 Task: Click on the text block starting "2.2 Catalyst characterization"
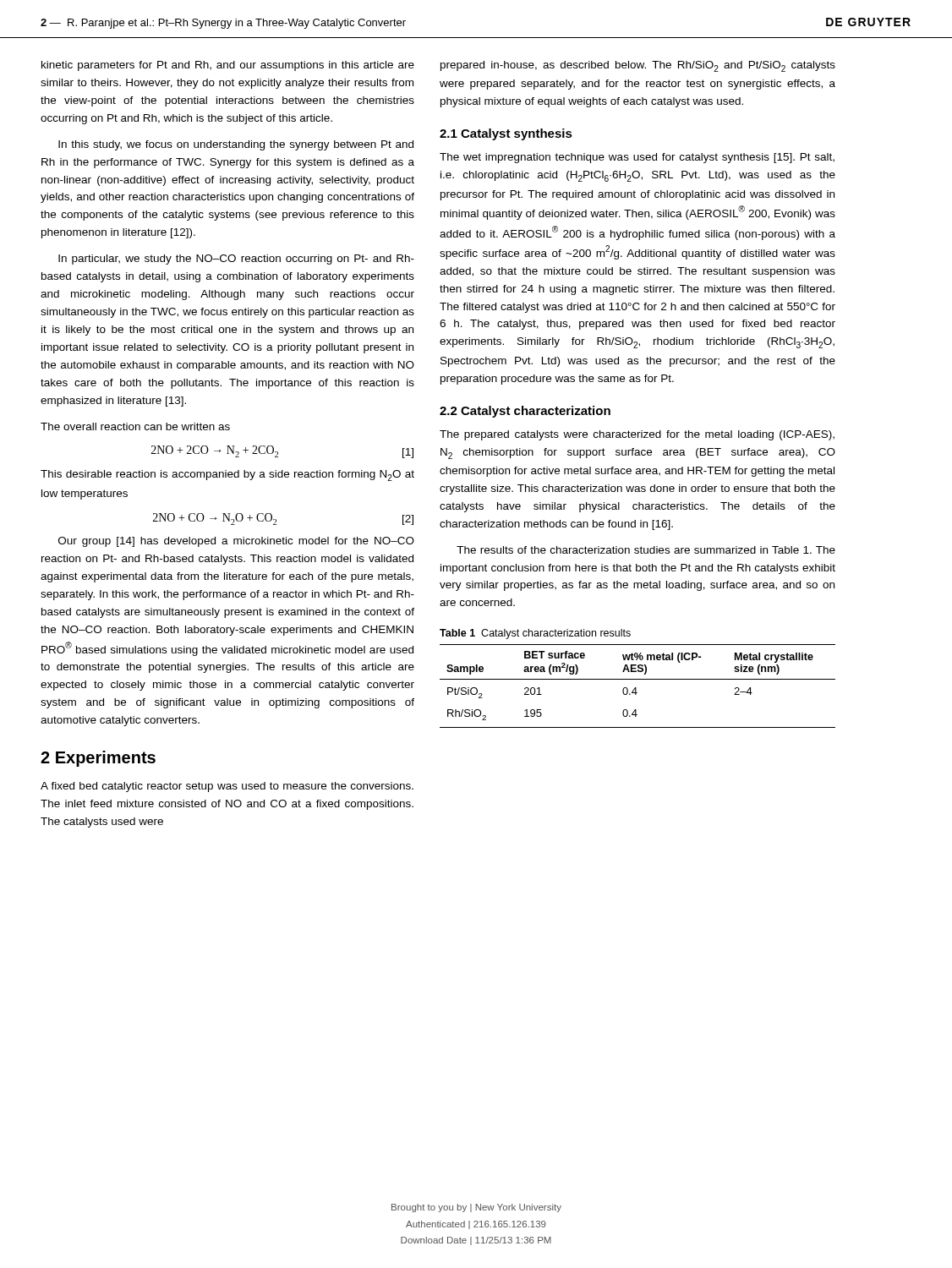click(525, 410)
